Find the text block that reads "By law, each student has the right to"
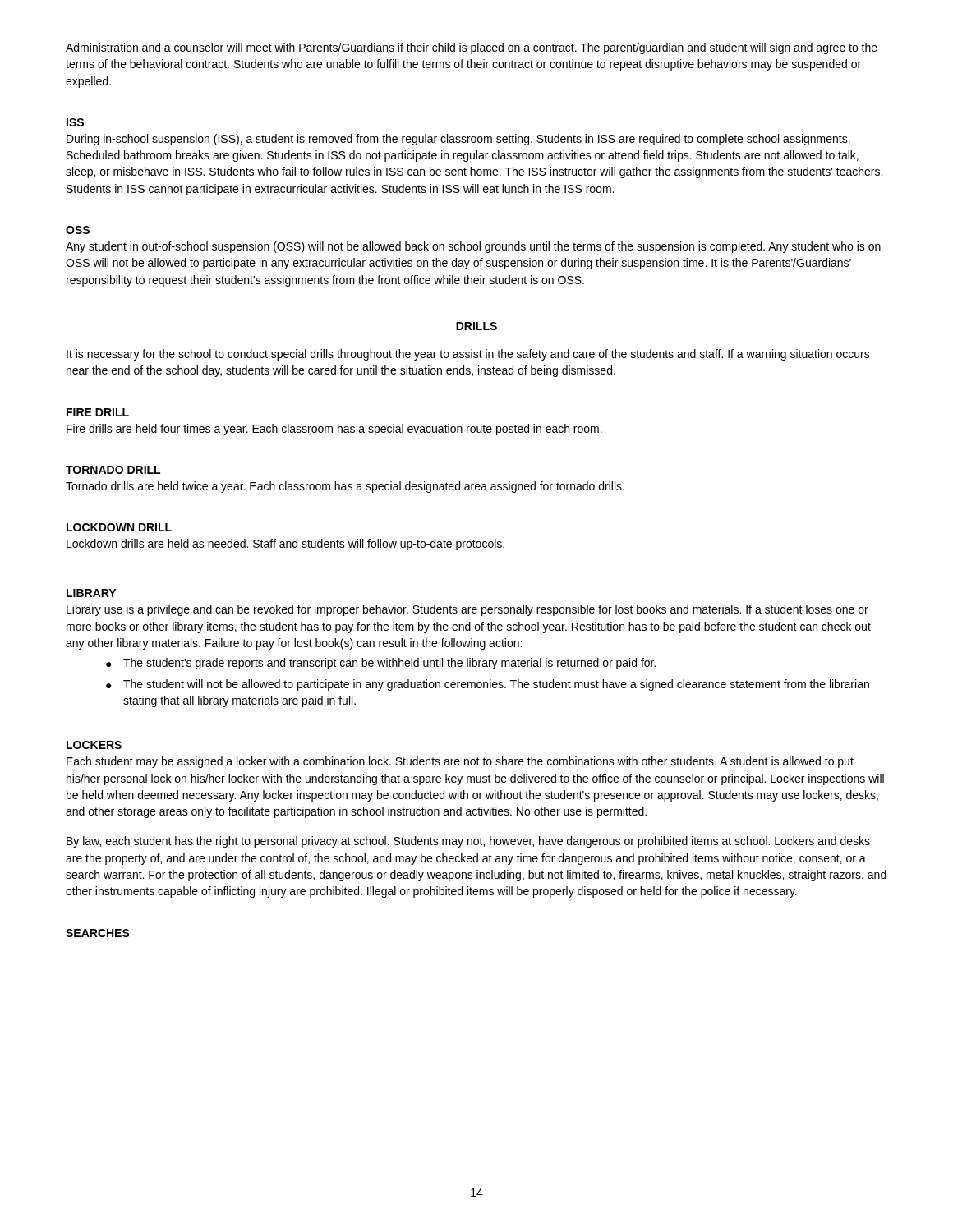953x1232 pixels. [476, 866]
